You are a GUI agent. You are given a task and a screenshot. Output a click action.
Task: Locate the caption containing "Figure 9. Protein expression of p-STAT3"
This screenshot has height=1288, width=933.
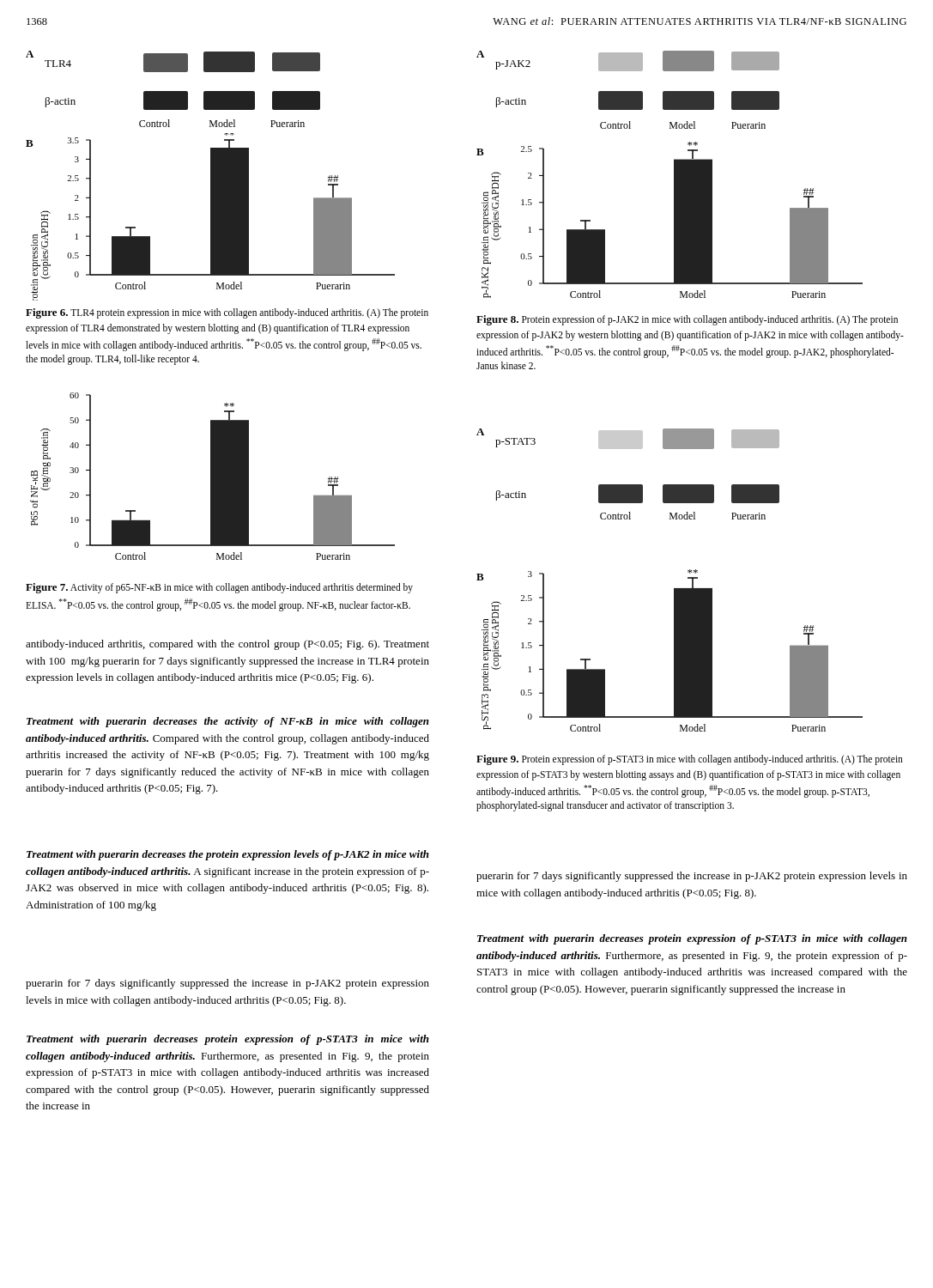click(692, 782)
